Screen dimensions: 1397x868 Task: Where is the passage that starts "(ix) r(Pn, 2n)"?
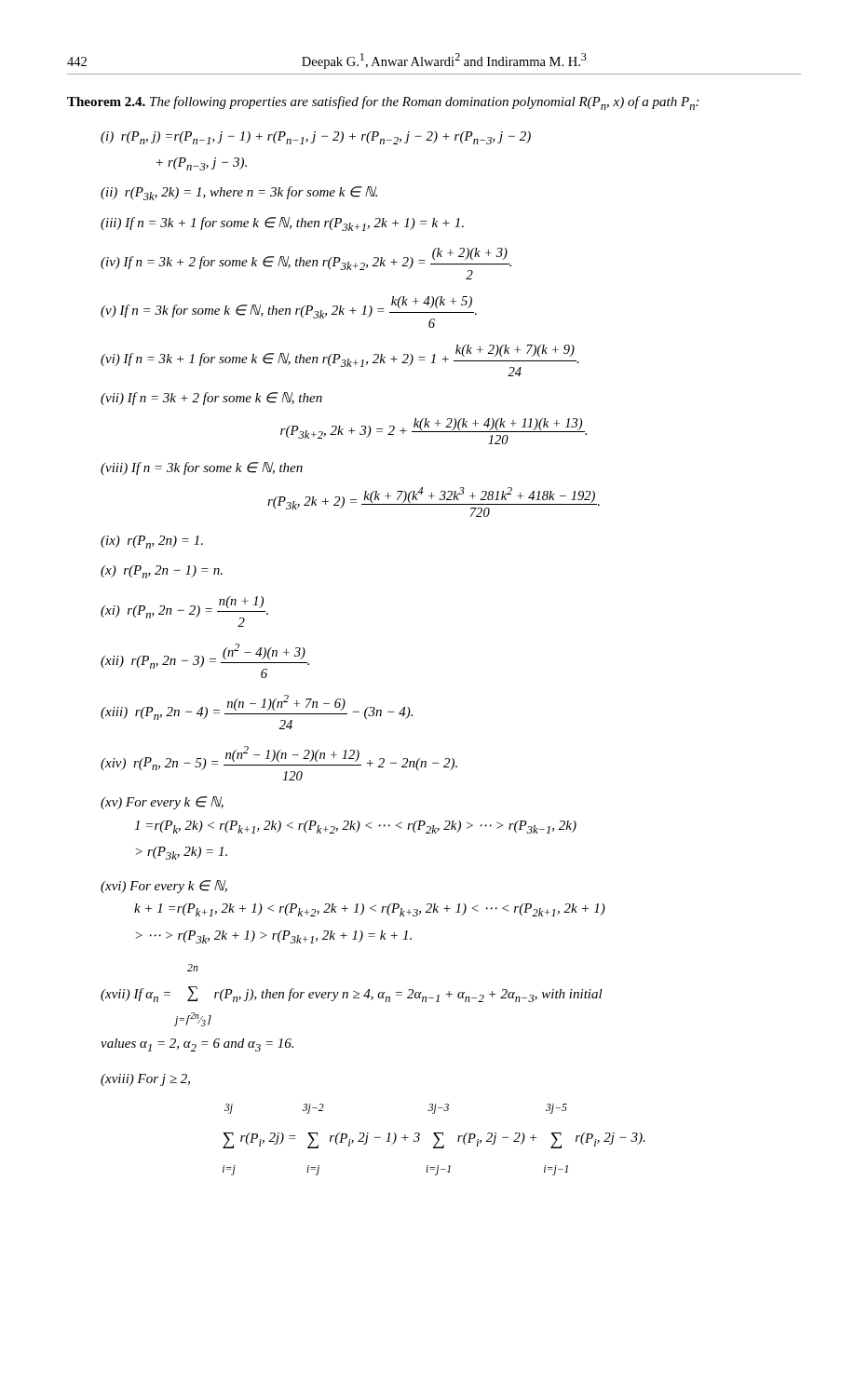coord(152,542)
